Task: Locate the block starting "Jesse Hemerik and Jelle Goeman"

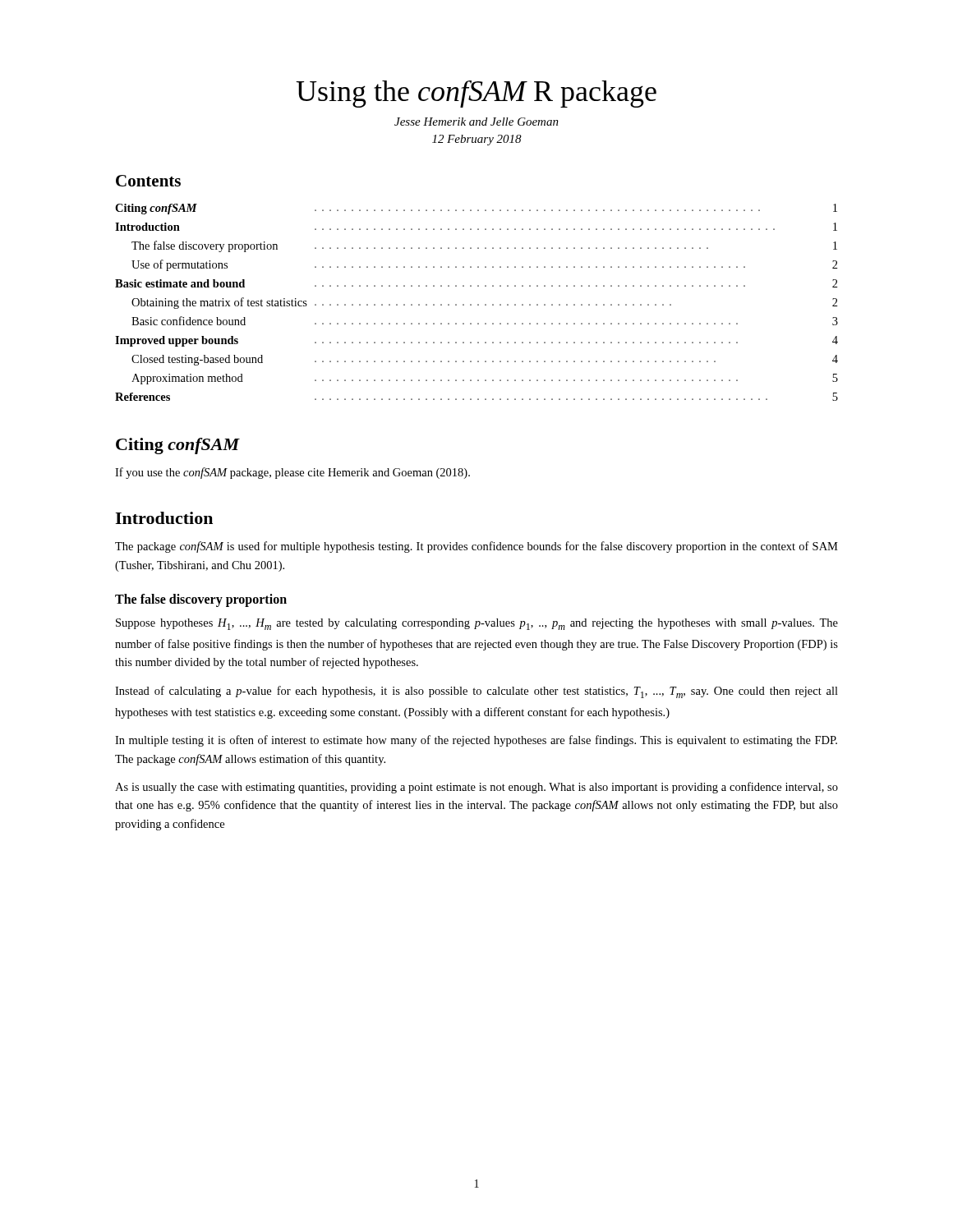Action: pyautogui.click(x=476, y=122)
